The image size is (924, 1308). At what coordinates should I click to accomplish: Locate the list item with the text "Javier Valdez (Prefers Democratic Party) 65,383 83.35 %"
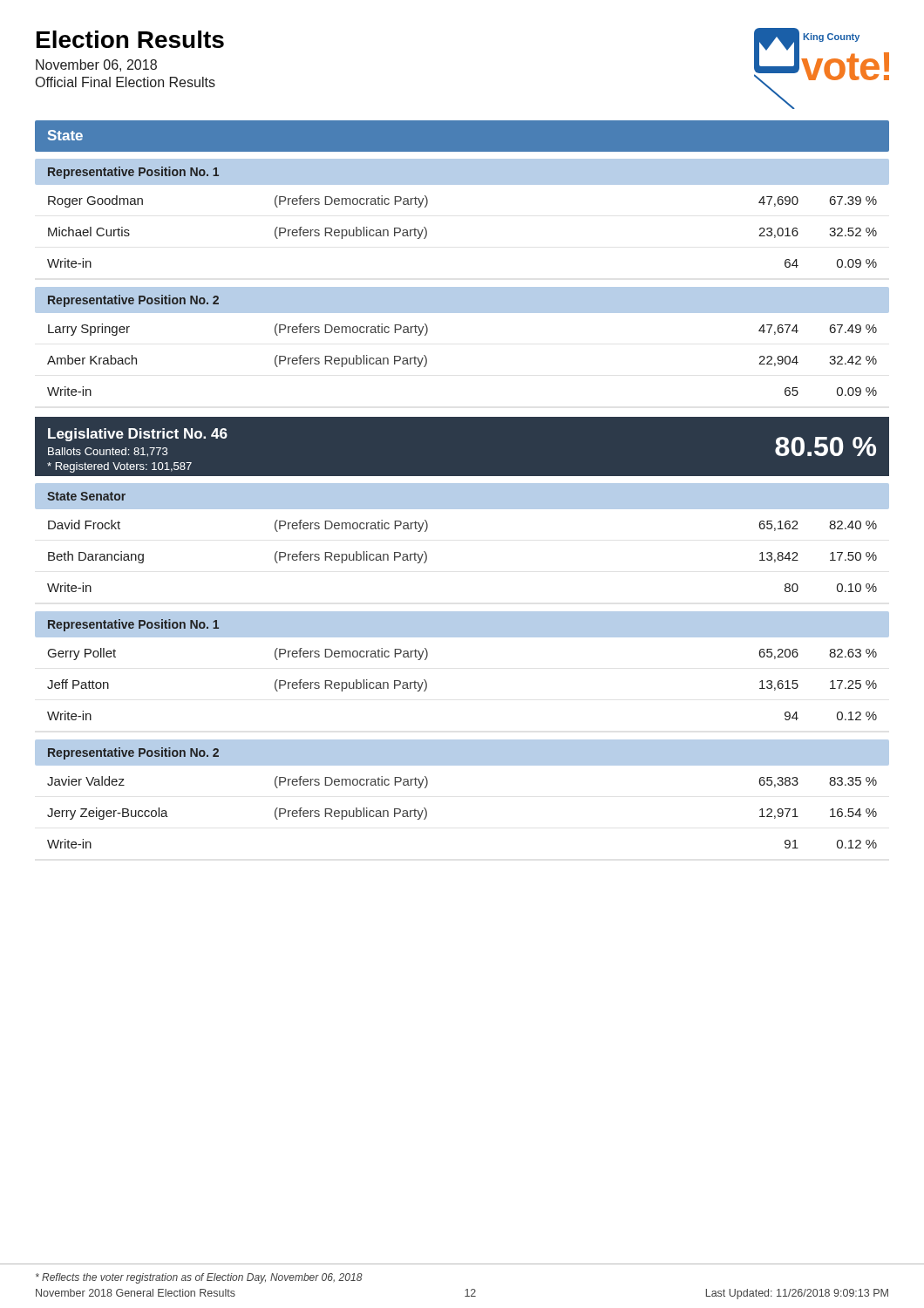point(80,782)
